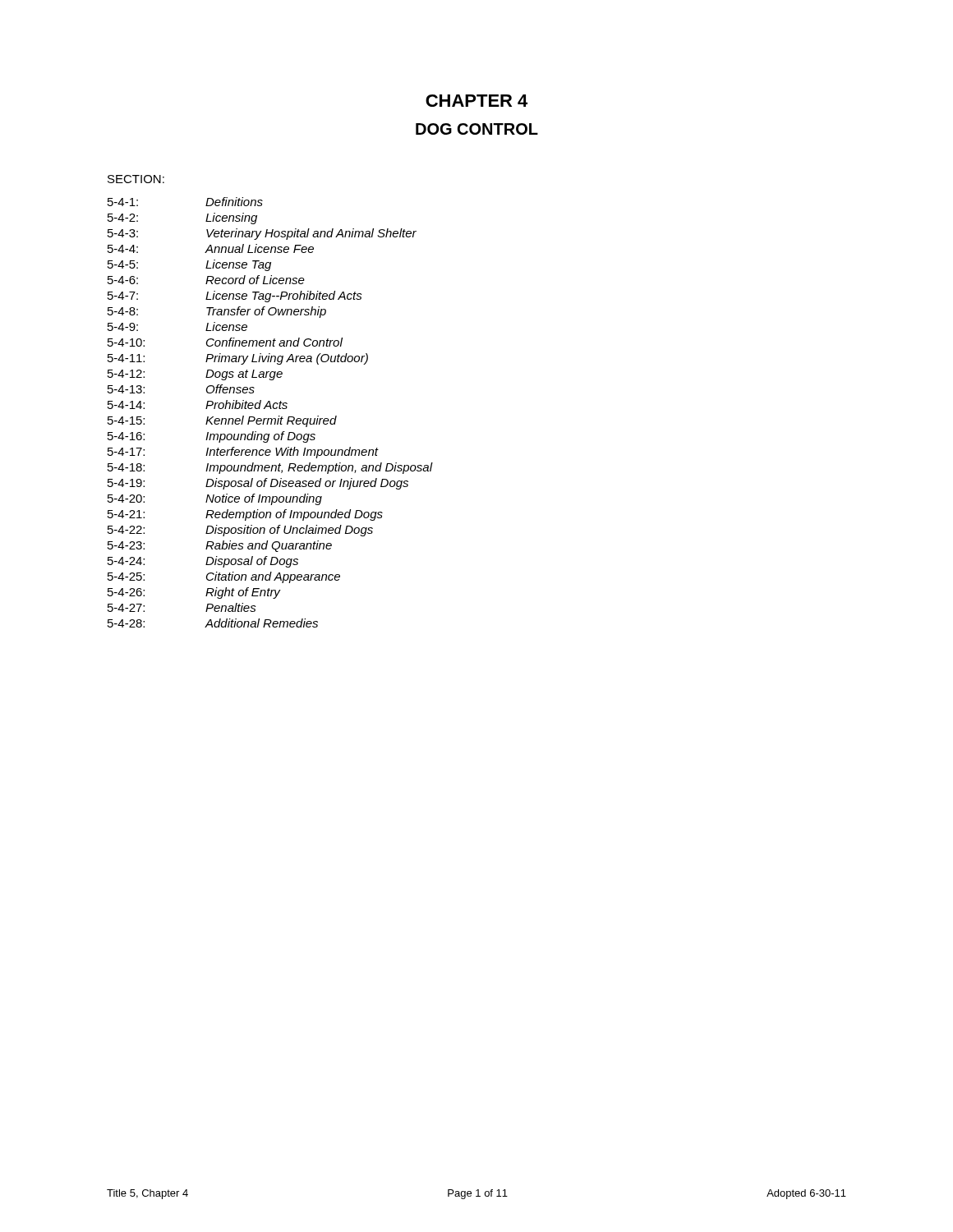Select the text starting "DOG CONTROL"
The width and height of the screenshot is (953, 1232).
point(476,129)
